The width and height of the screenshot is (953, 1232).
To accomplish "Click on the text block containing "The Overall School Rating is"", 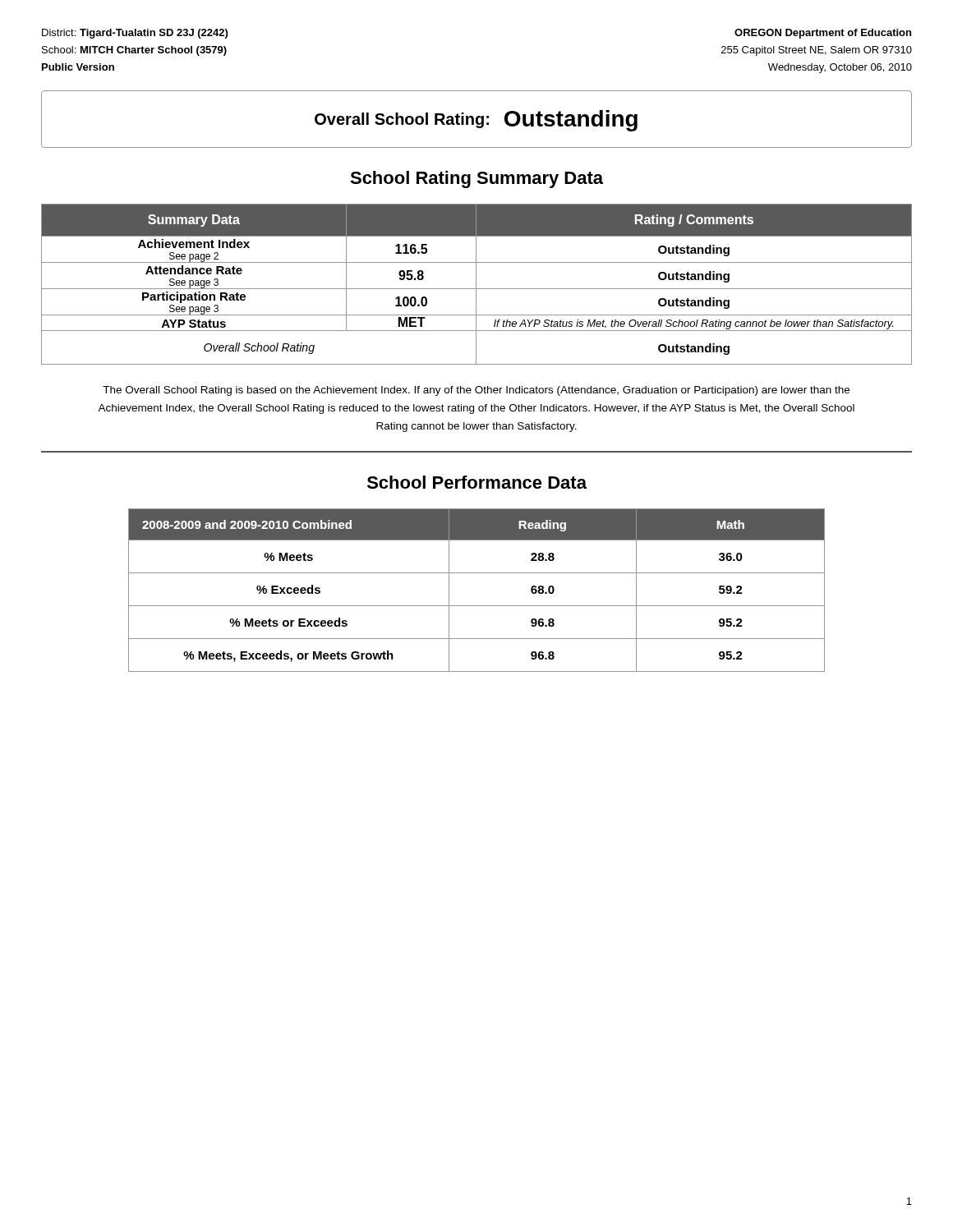I will [476, 408].
